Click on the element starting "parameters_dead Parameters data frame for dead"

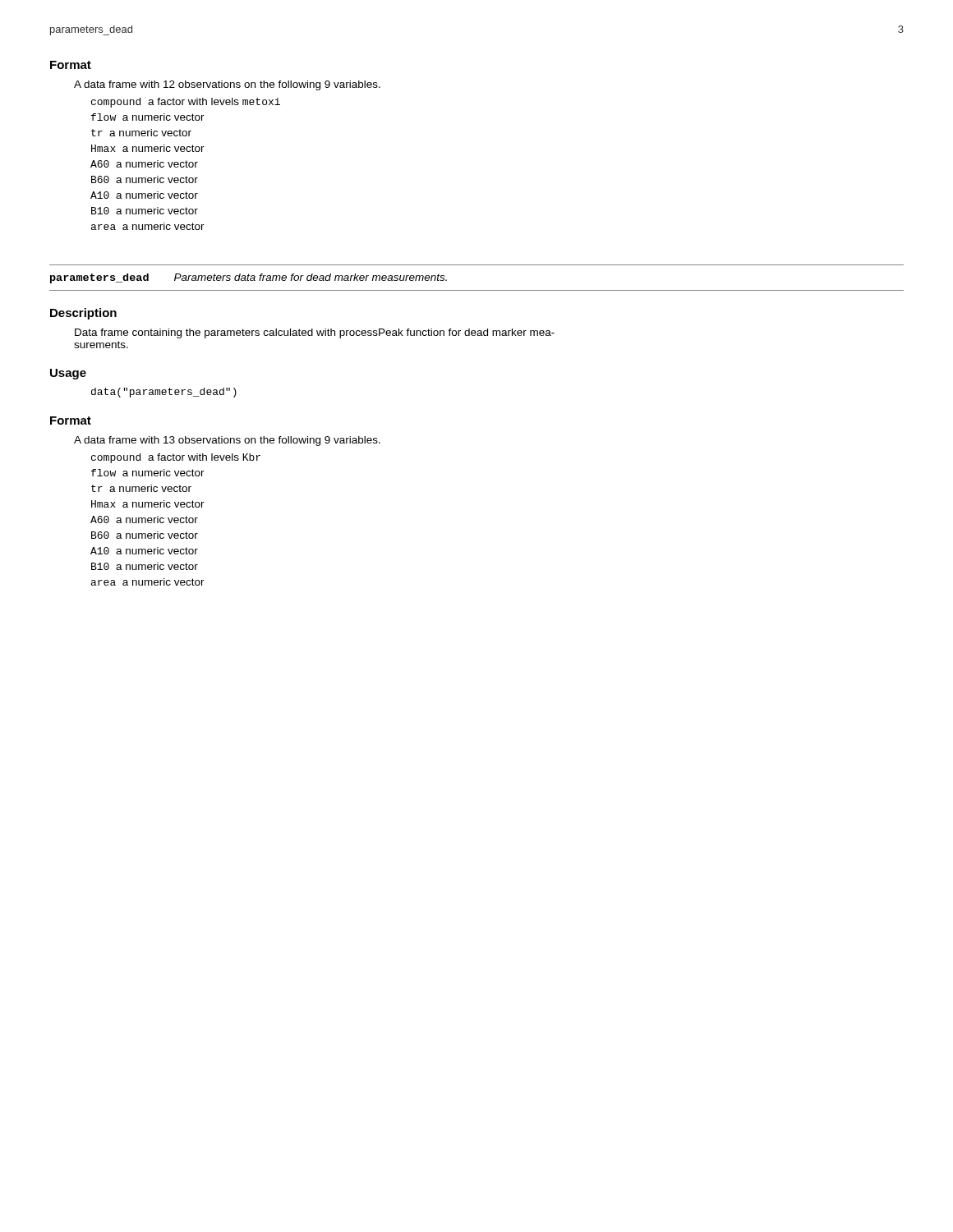(249, 278)
